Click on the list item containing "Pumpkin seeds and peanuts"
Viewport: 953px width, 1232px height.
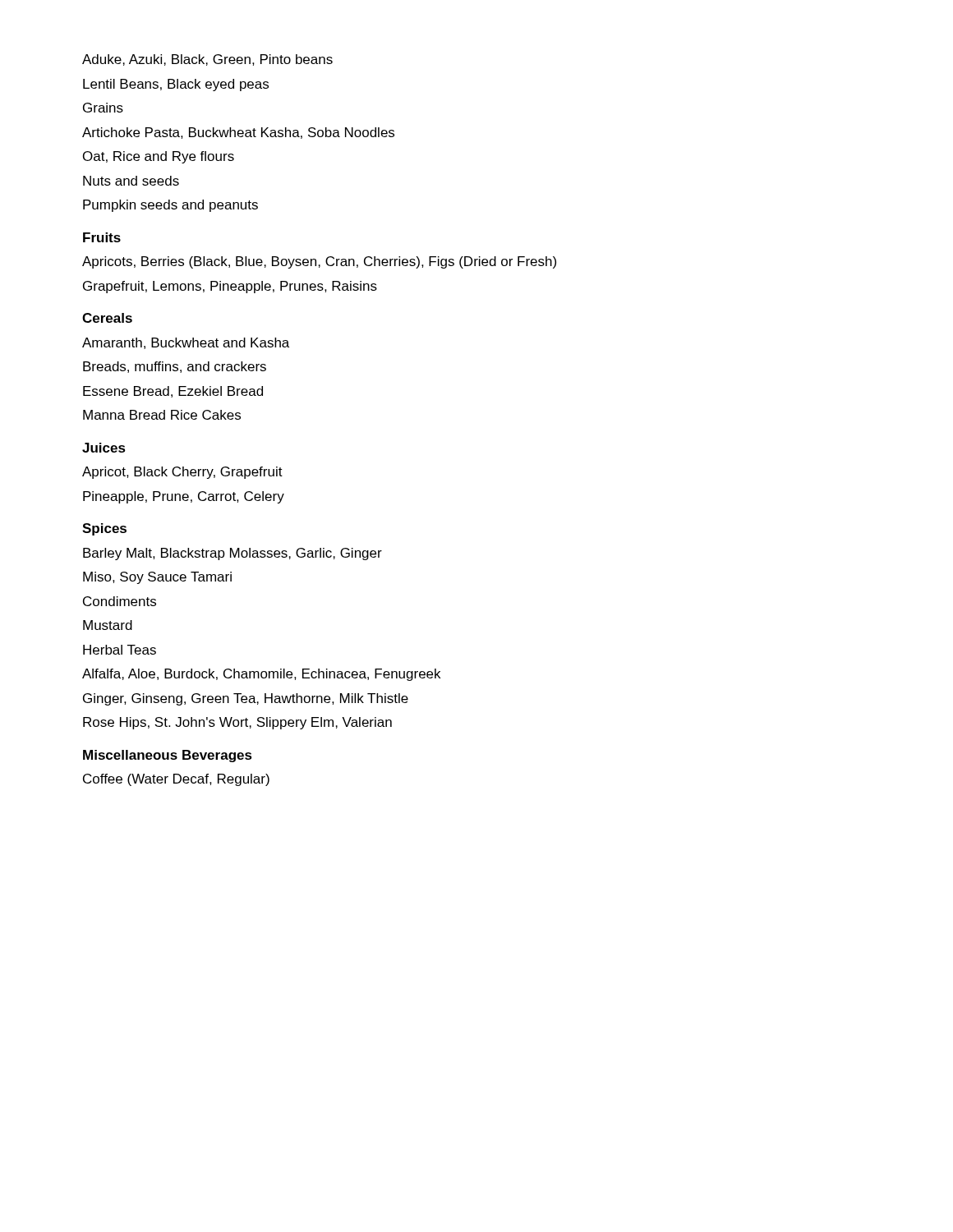tap(170, 205)
